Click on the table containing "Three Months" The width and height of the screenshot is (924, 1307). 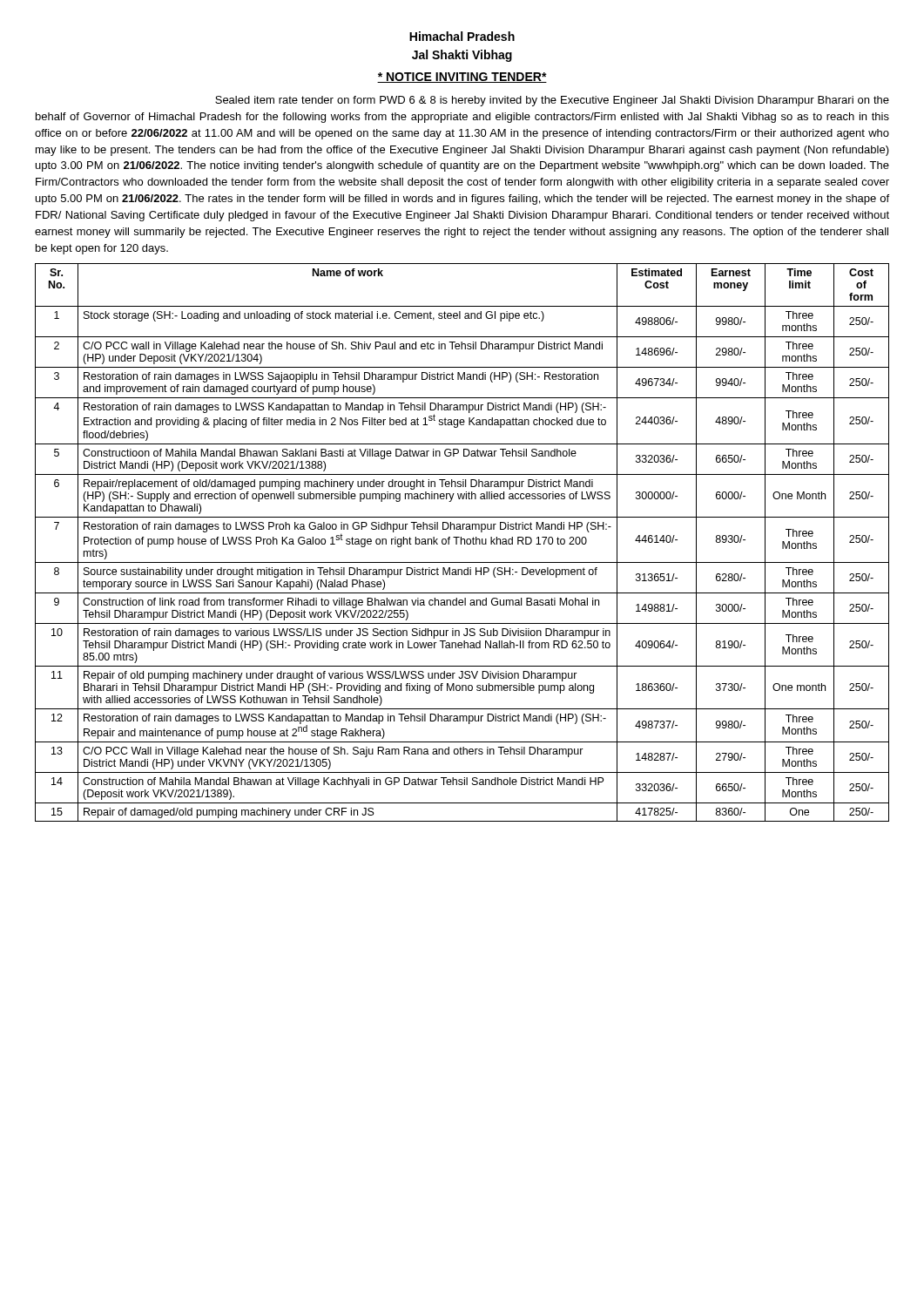click(462, 543)
